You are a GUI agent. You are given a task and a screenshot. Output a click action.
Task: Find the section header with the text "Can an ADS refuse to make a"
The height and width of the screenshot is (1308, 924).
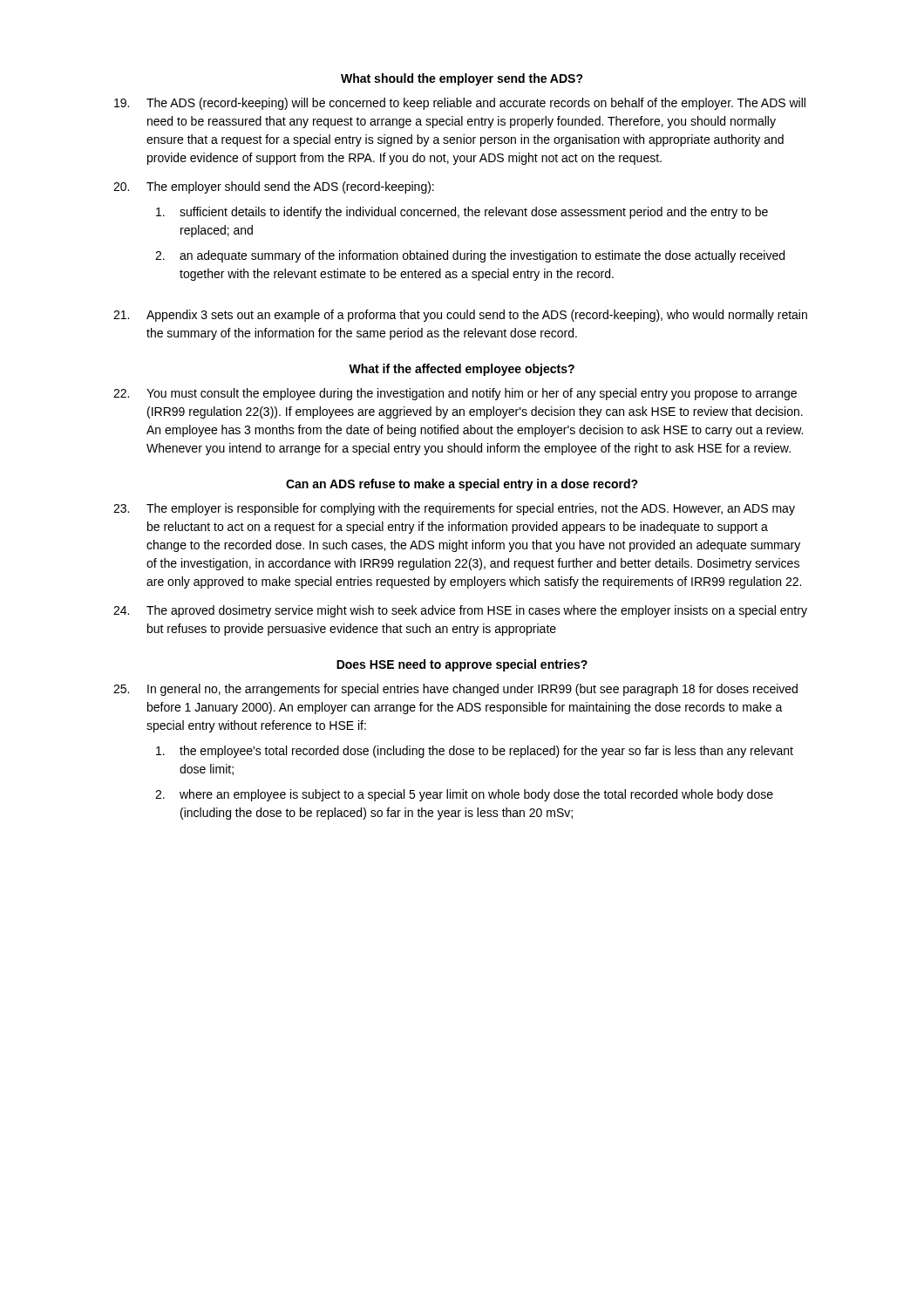[462, 484]
